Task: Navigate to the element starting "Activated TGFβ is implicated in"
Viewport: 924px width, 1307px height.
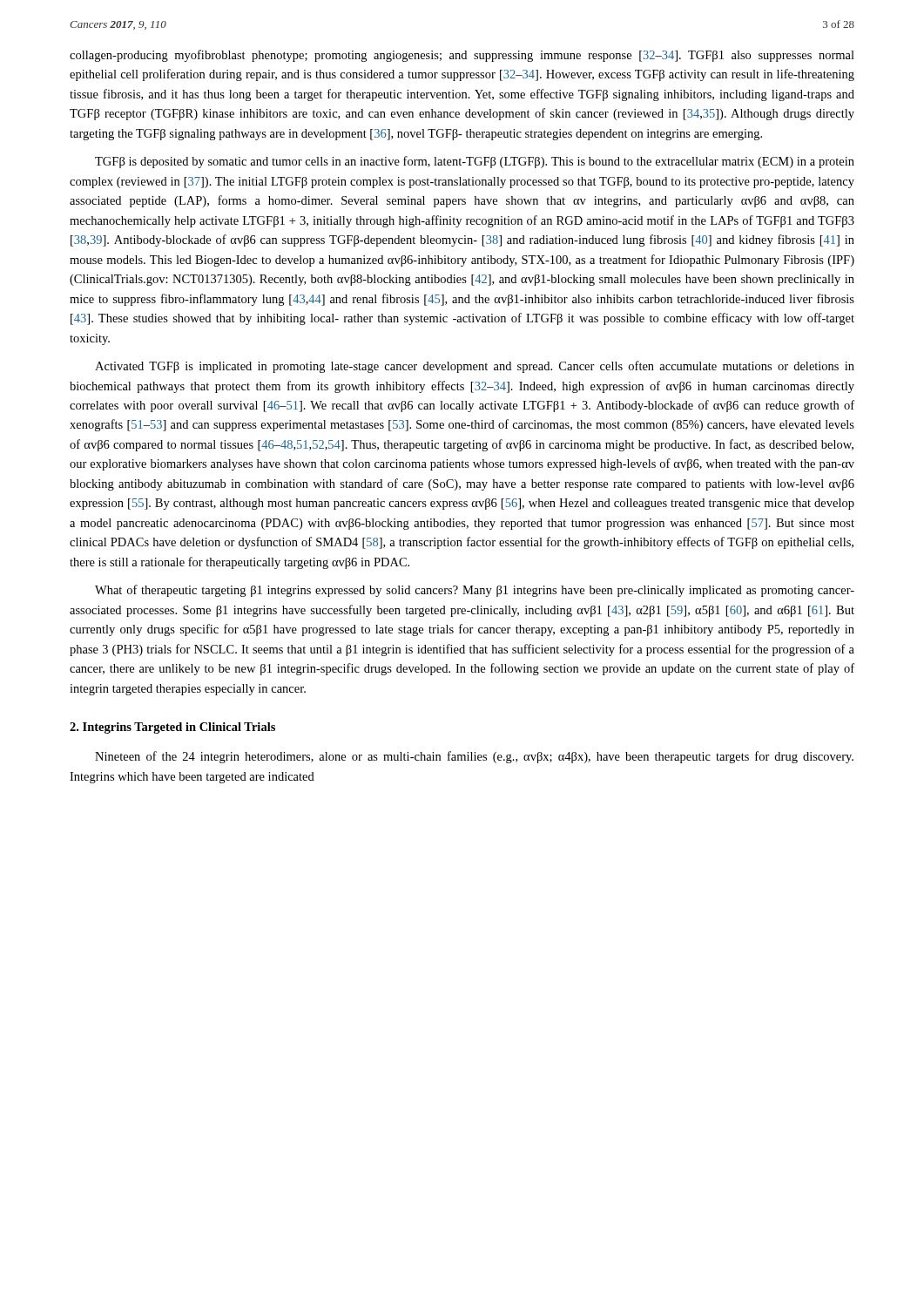Action: [x=462, y=464]
